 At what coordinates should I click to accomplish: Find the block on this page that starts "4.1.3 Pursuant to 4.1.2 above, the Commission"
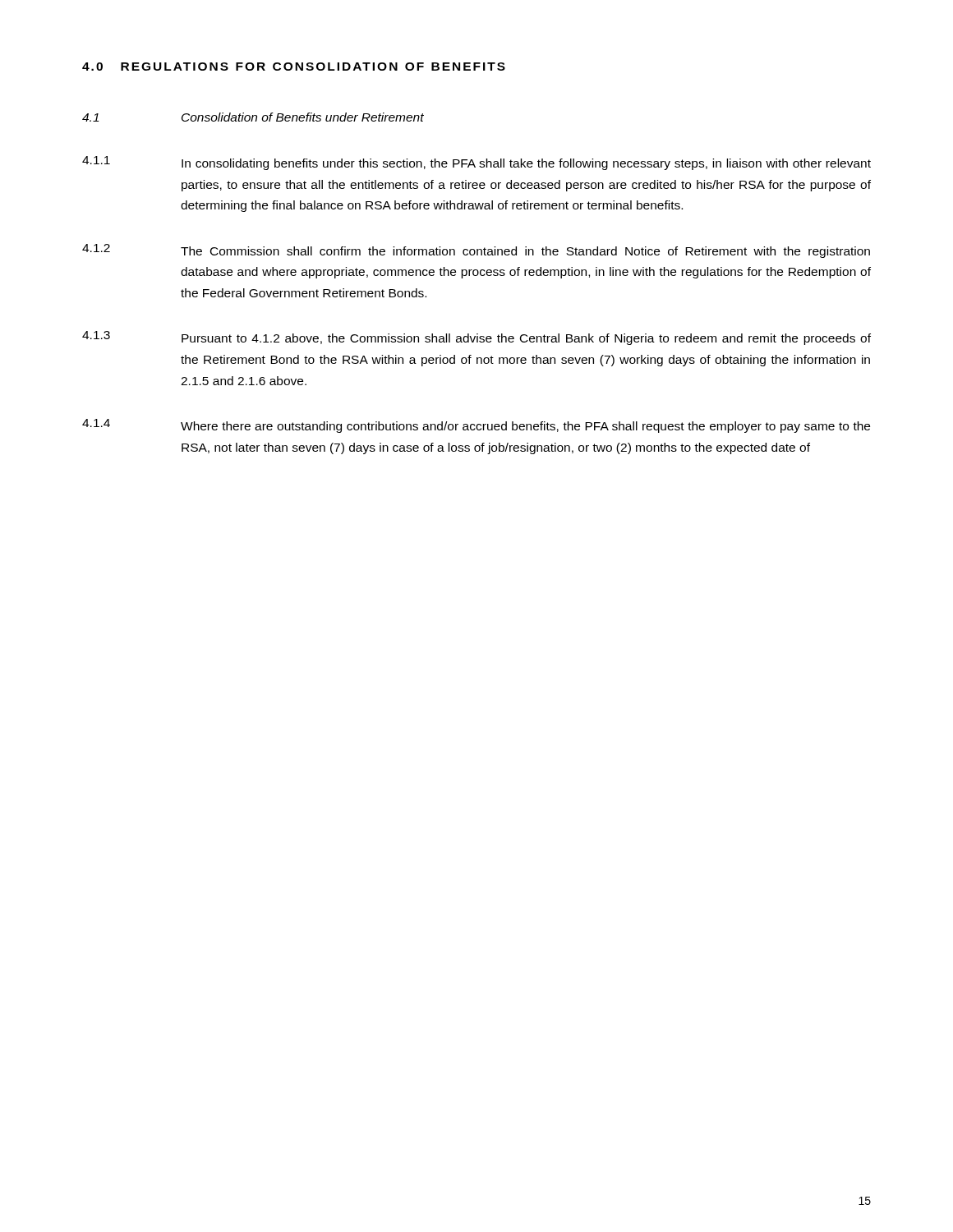point(476,359)
